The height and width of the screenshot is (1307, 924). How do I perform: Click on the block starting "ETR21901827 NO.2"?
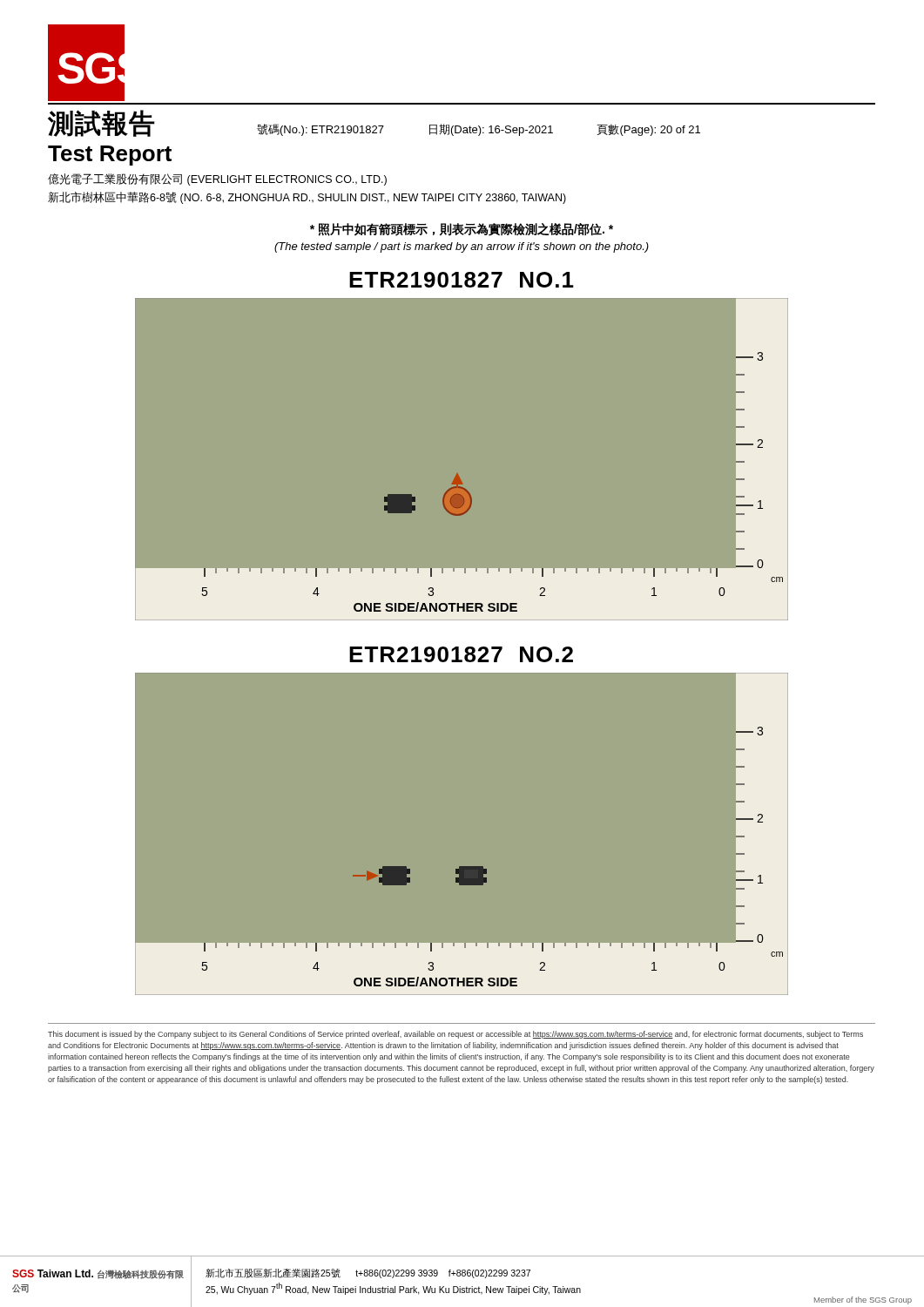[x=462, y=654]
